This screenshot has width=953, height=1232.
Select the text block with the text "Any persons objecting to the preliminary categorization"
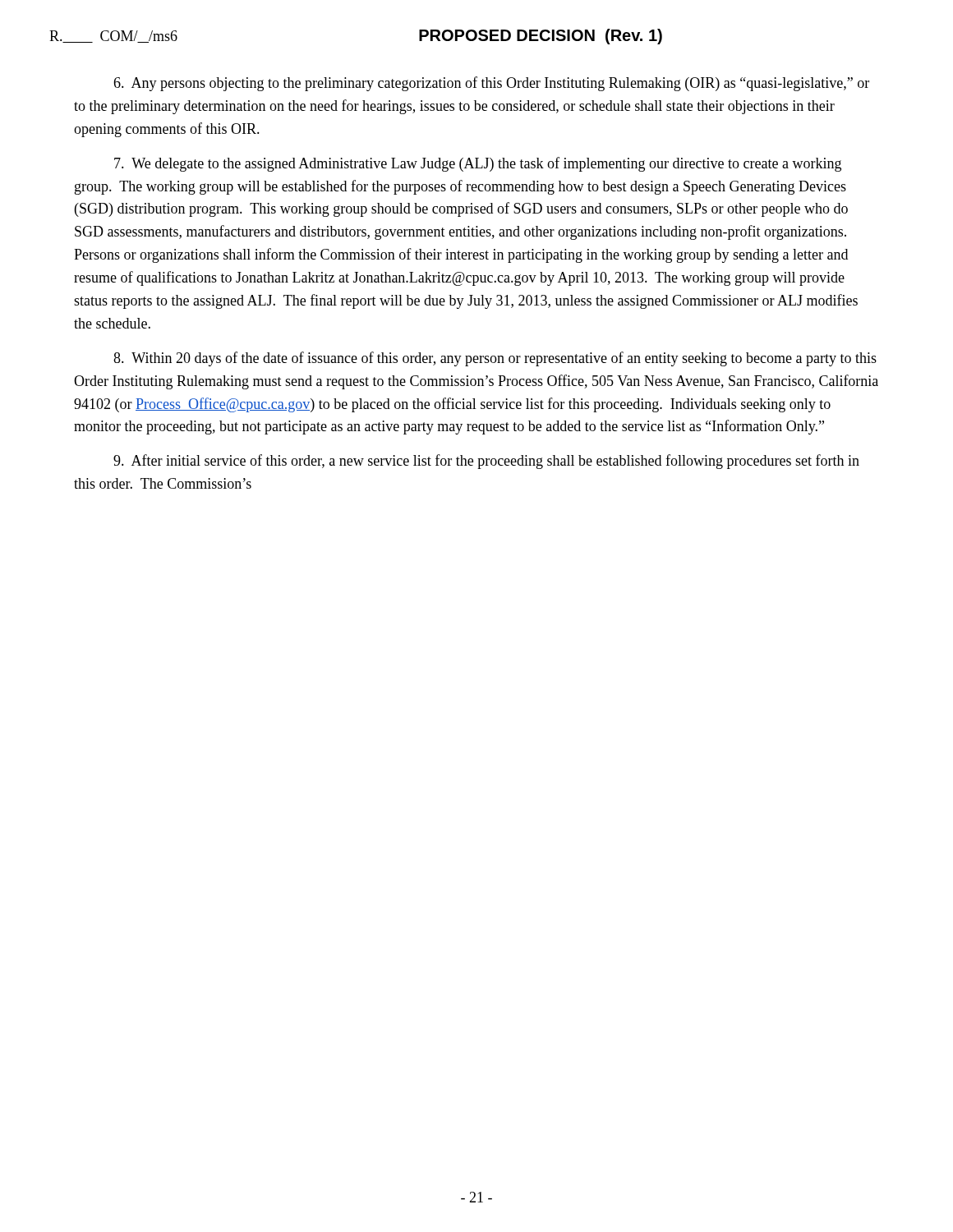coord(472,106)
